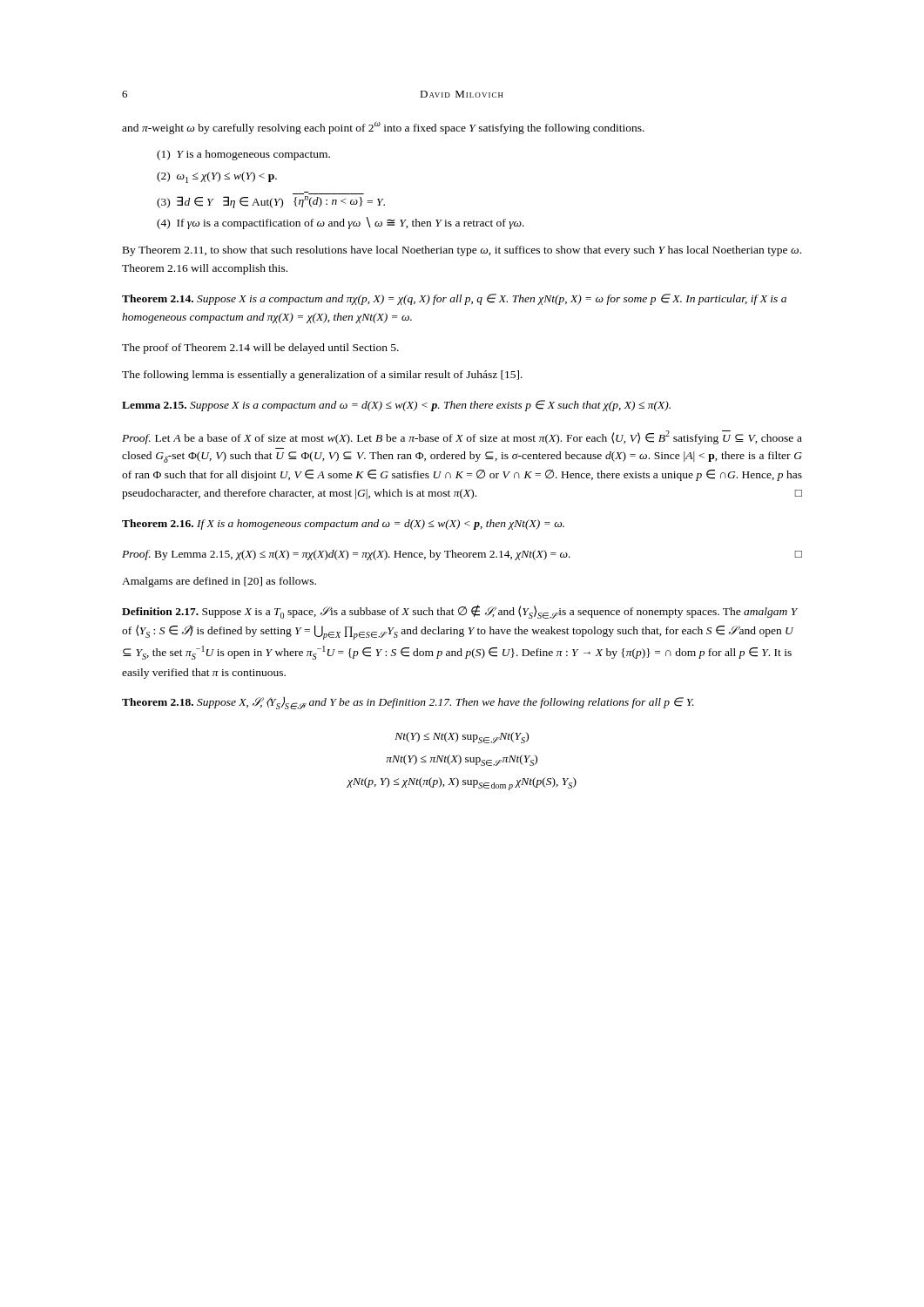
Task: Locate the region starting "(4) If γω is a compactification of ω"
Action: (341, 223)
